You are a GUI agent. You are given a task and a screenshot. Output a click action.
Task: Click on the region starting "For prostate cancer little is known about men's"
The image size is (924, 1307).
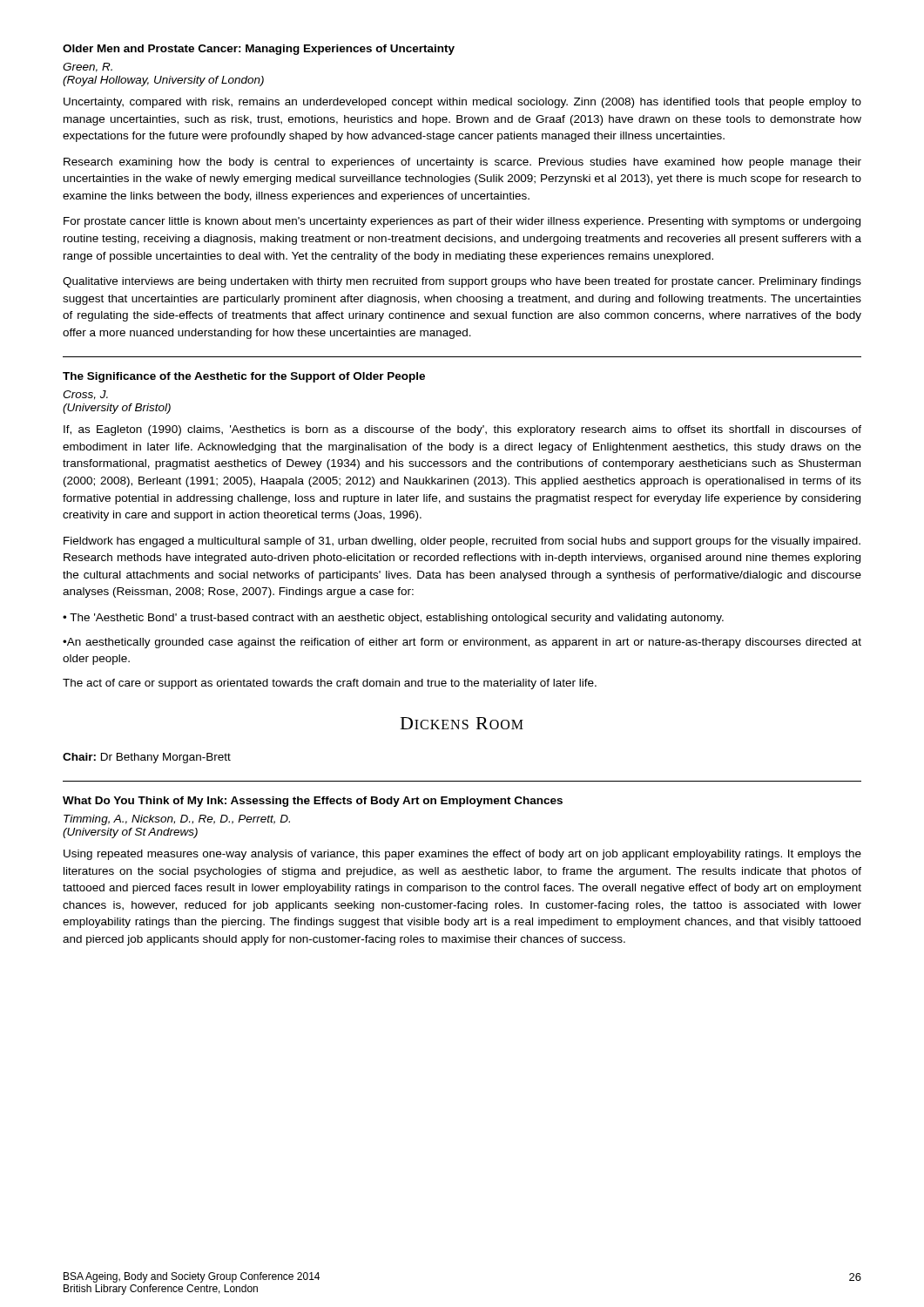[462, 238]
